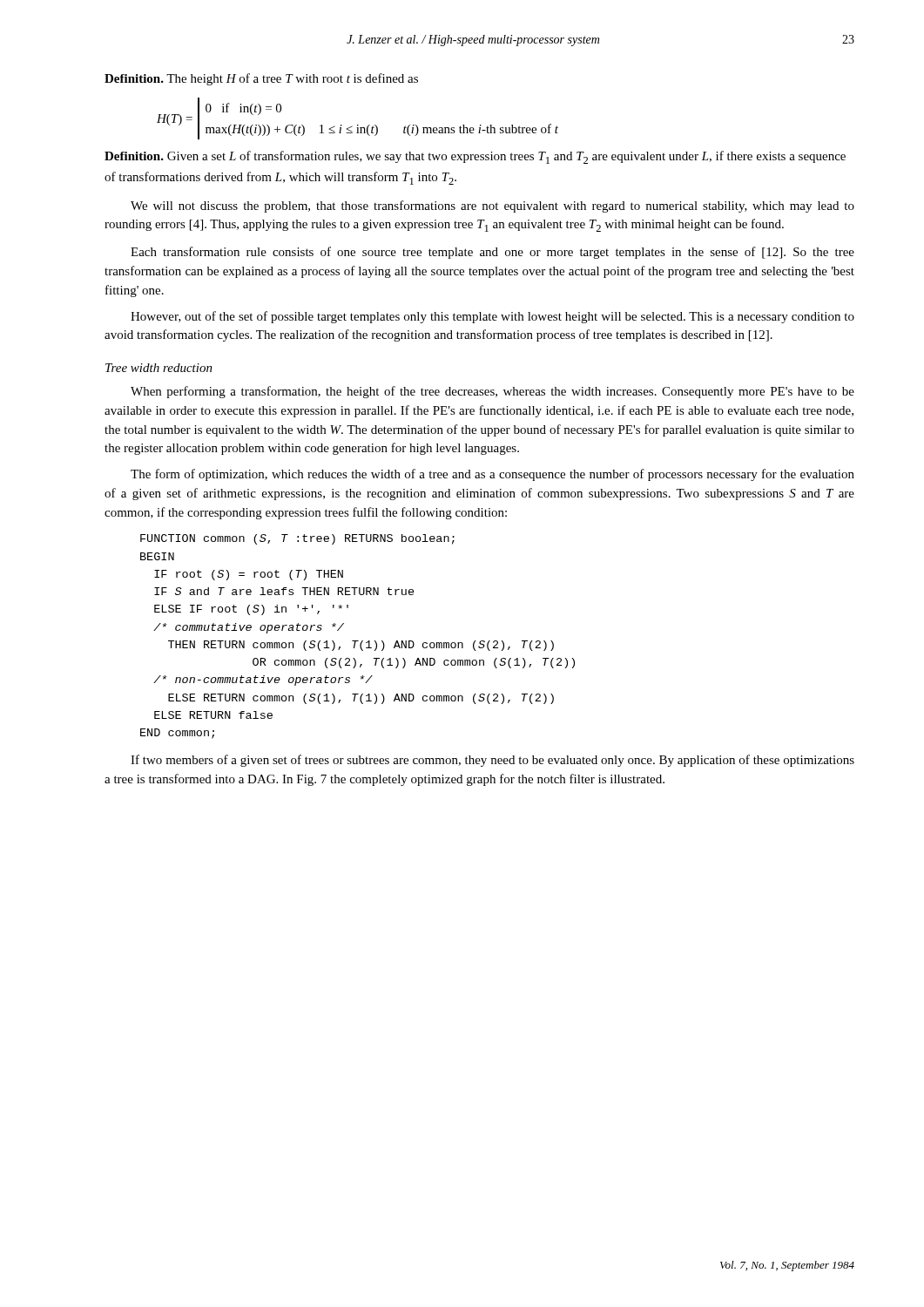The image size is (924, 1307).
Task: Click where it says "Tree width reduction"
Action: [158, 368]
